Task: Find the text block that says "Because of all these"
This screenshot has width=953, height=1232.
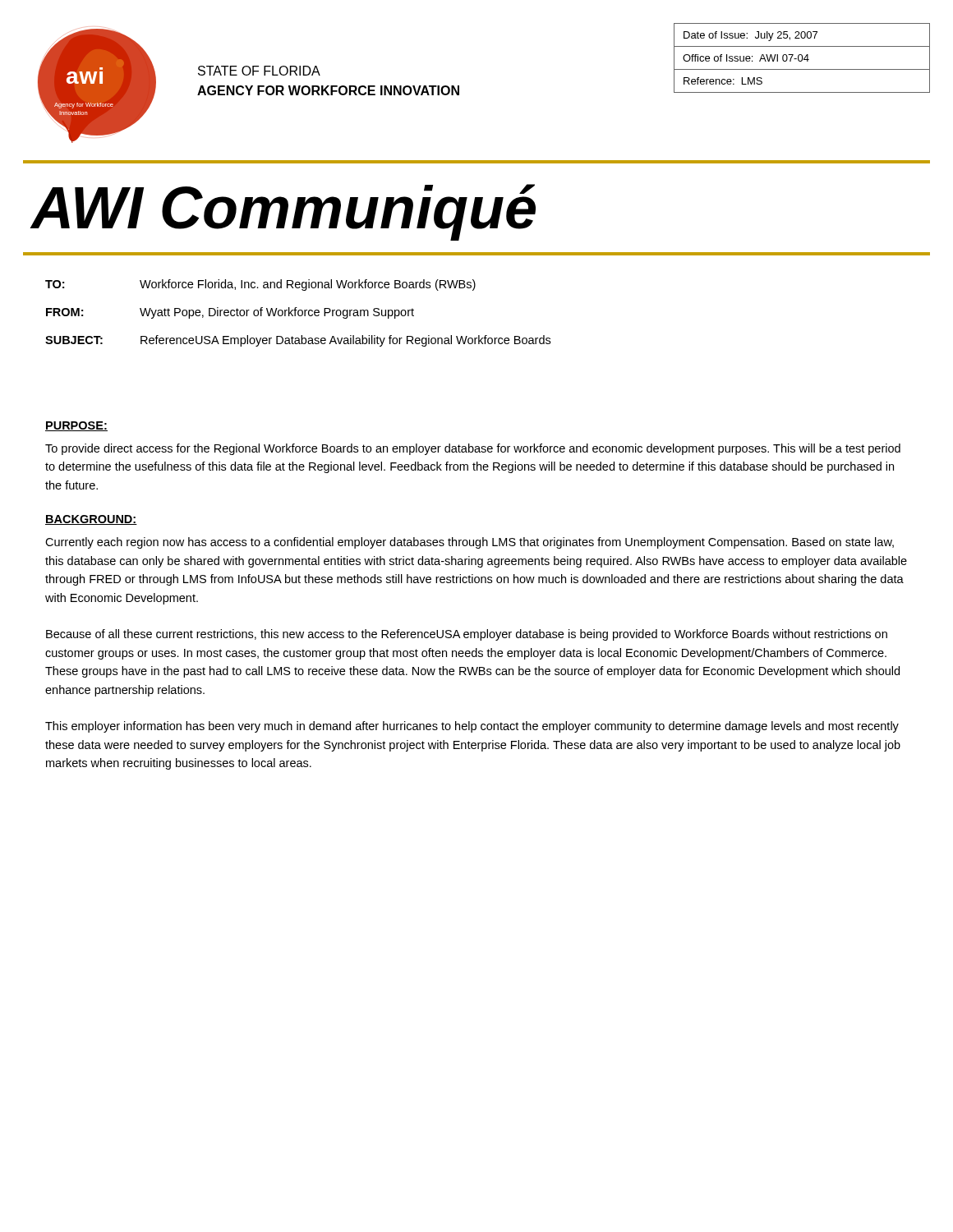Action: pos(473,662)
